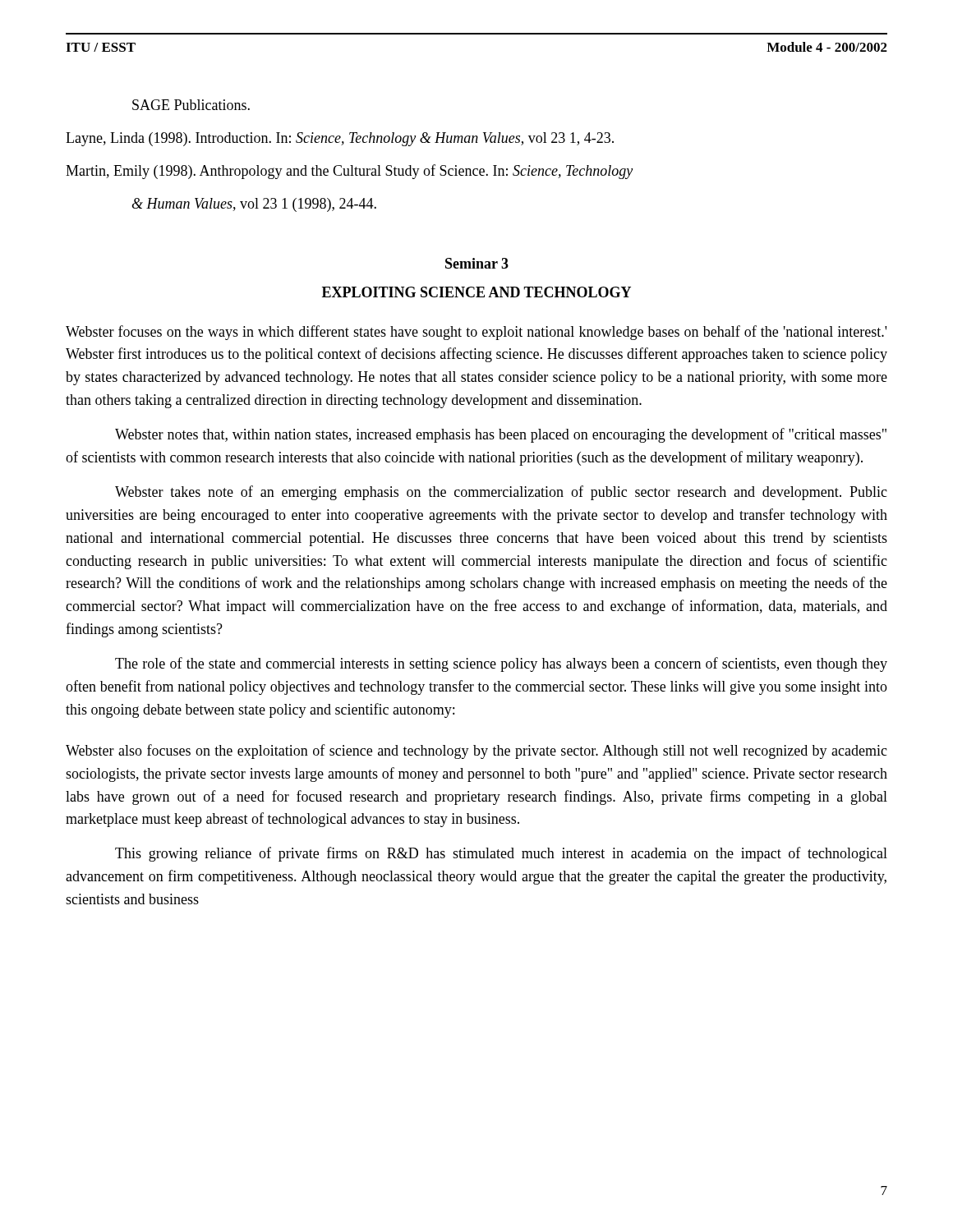Find the text starting "Webster notes that, within nation states,"
The height and width of the screenshot is (1232, 953).
476,447
